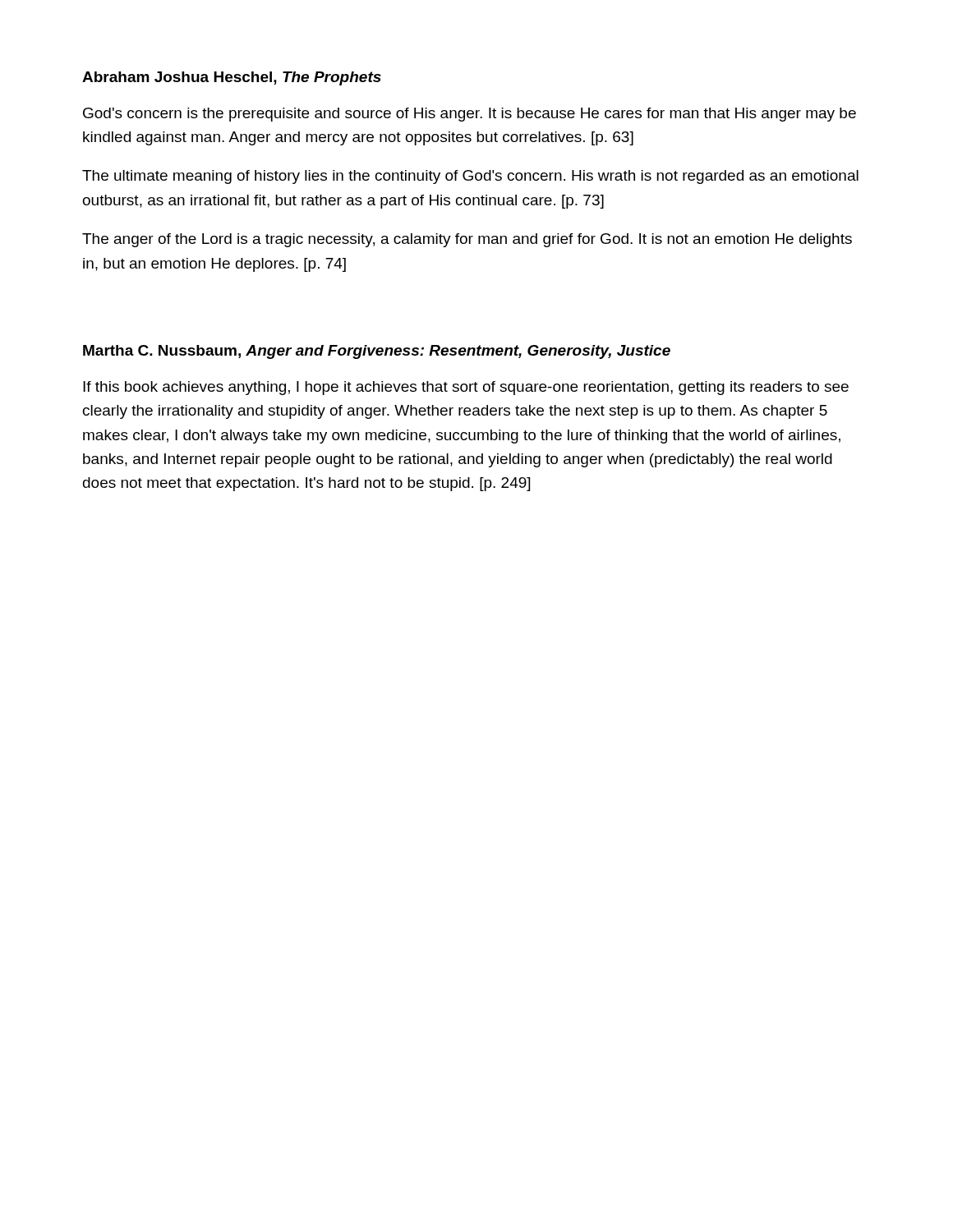Point to the block beginning "If this book"
This screenshot has height=1232, width=953.
[466, 434]
